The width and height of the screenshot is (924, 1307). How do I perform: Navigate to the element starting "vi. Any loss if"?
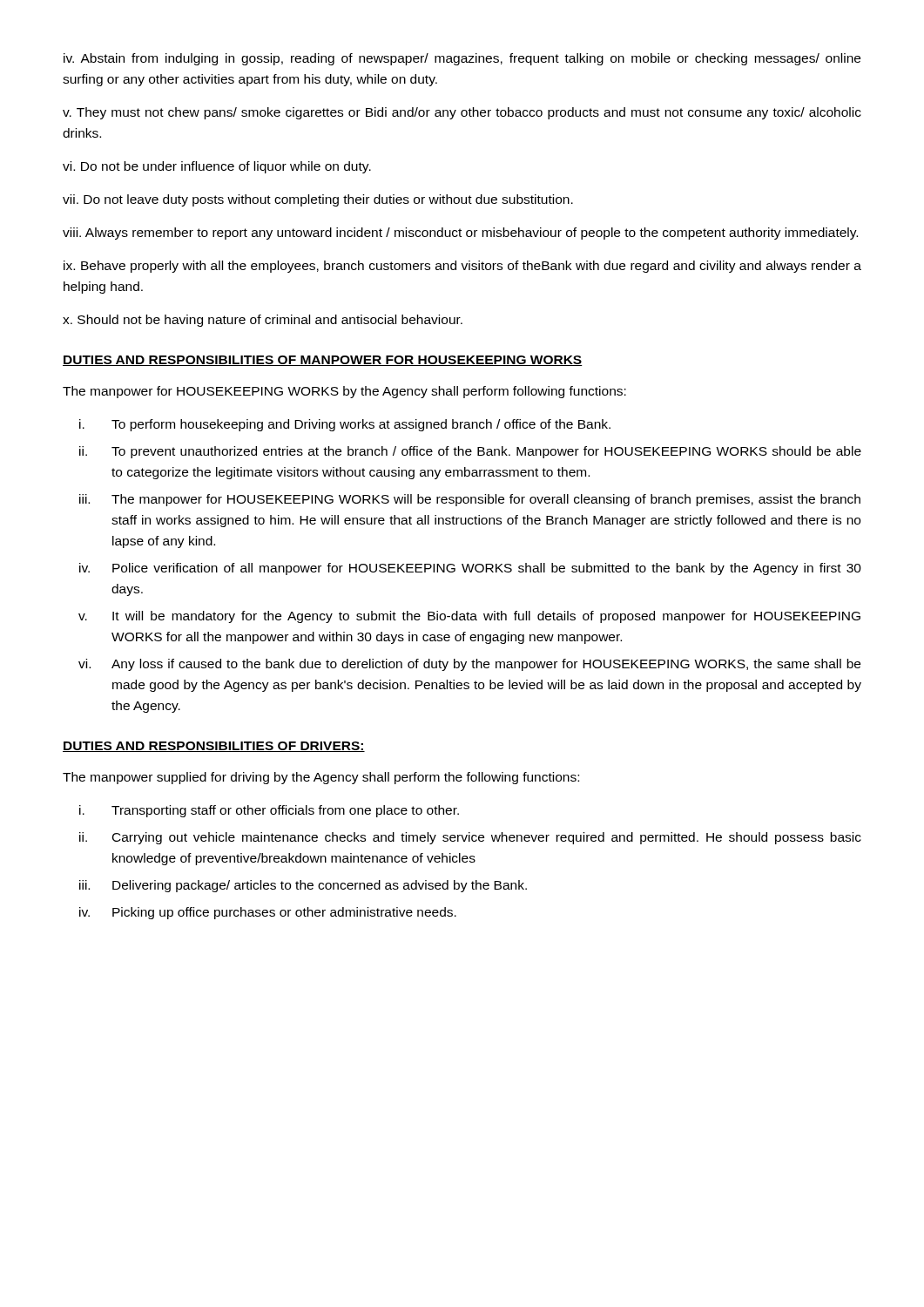462,685
